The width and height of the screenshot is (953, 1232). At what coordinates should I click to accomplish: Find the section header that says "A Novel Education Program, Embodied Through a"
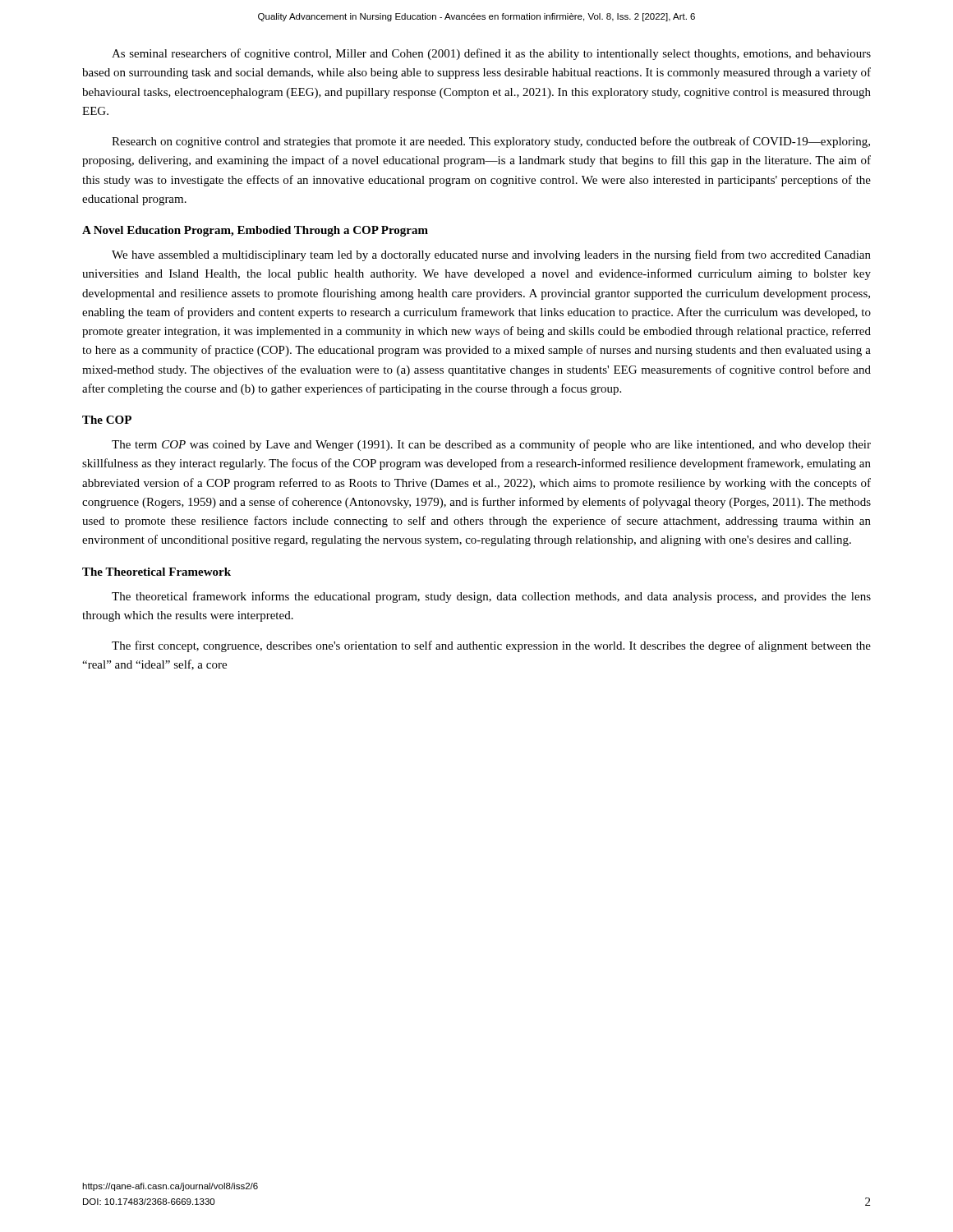click(x=255, y=230)
